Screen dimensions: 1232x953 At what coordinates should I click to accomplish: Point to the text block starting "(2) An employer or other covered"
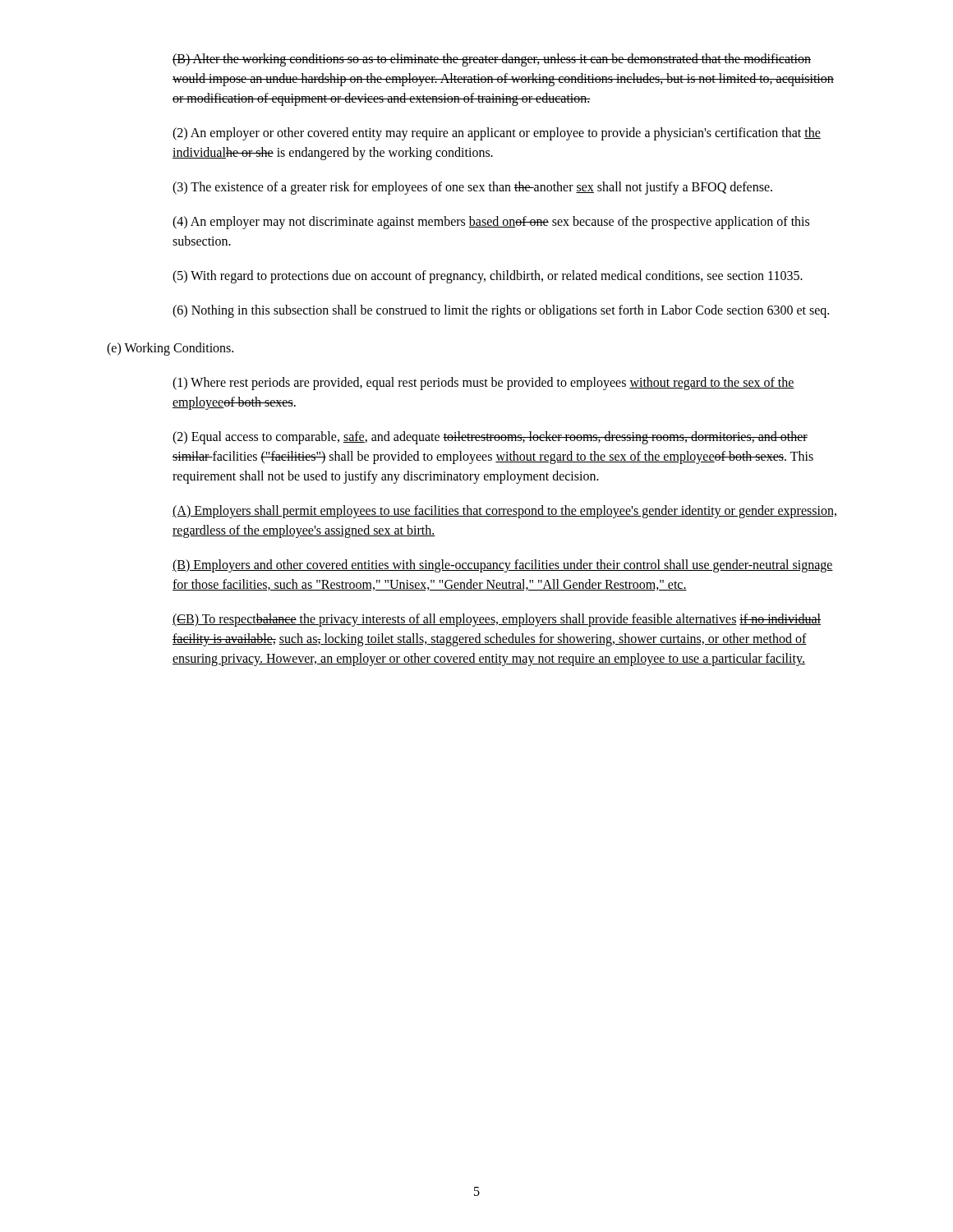(497, 142)
